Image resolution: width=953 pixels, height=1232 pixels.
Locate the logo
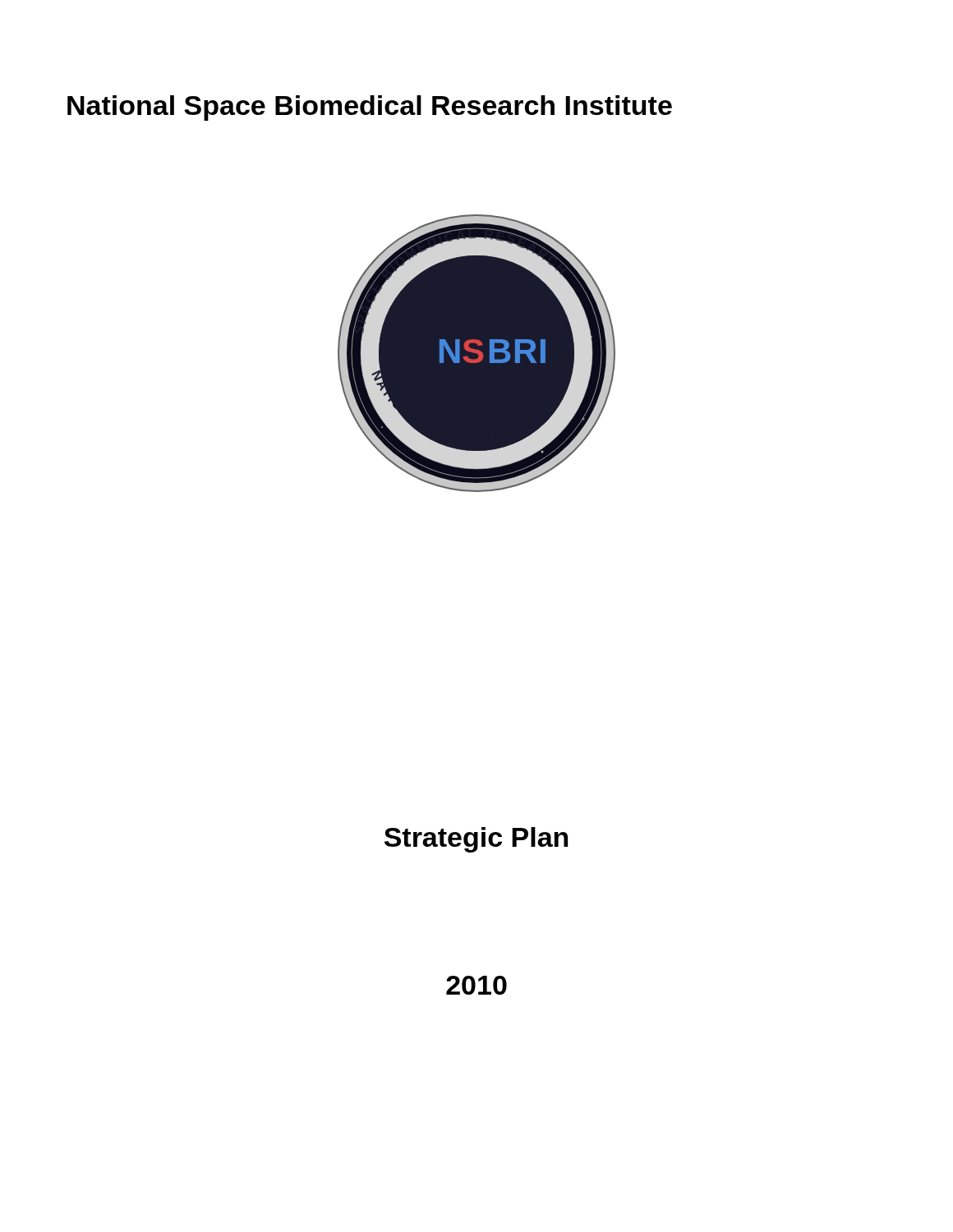coord(476,355)
